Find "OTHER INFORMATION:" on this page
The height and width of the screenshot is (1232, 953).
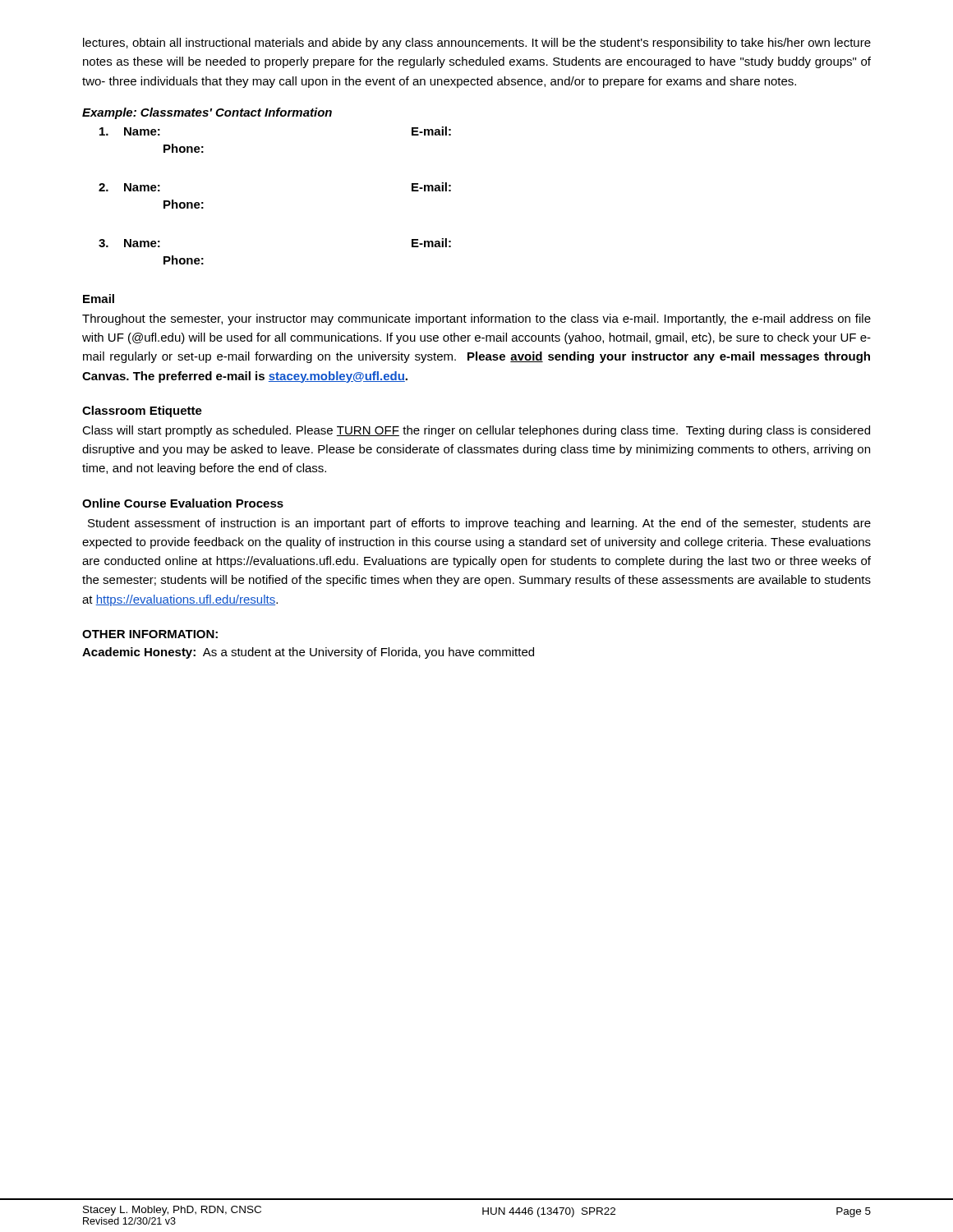(150, 633)
